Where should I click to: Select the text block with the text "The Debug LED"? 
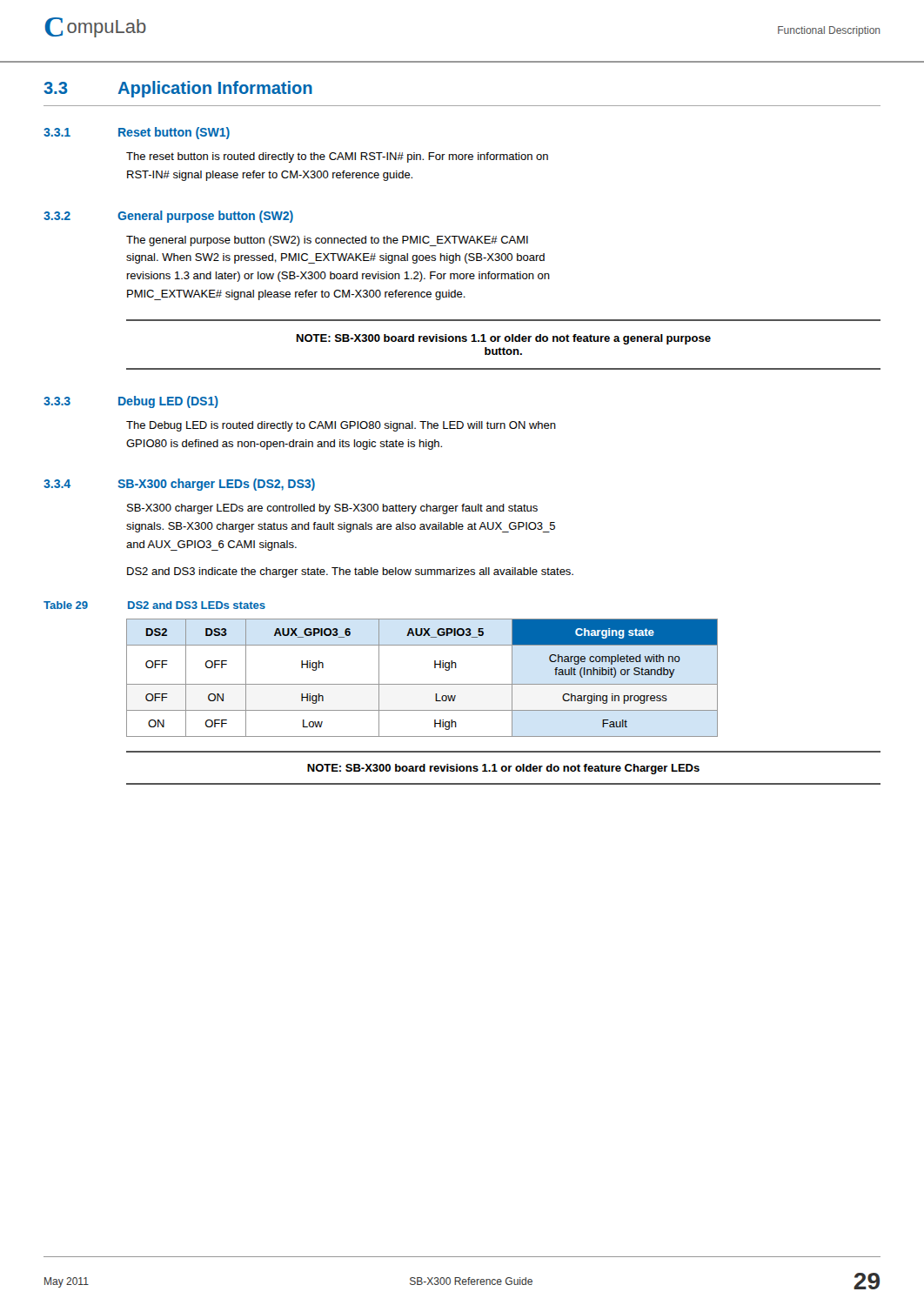click(341, 434)
